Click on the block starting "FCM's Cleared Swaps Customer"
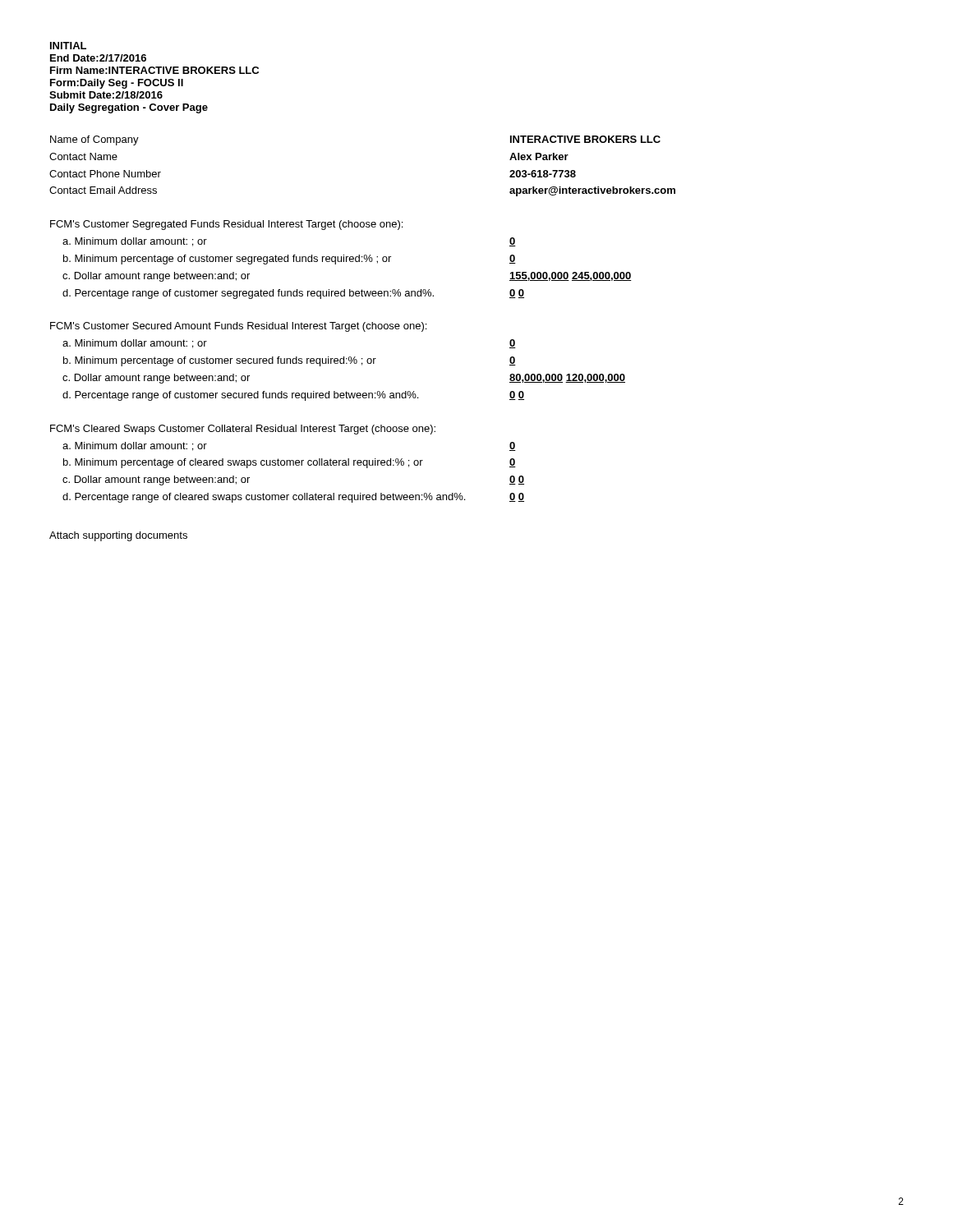This screenshot has height=1232, width=953. point(243,428)
